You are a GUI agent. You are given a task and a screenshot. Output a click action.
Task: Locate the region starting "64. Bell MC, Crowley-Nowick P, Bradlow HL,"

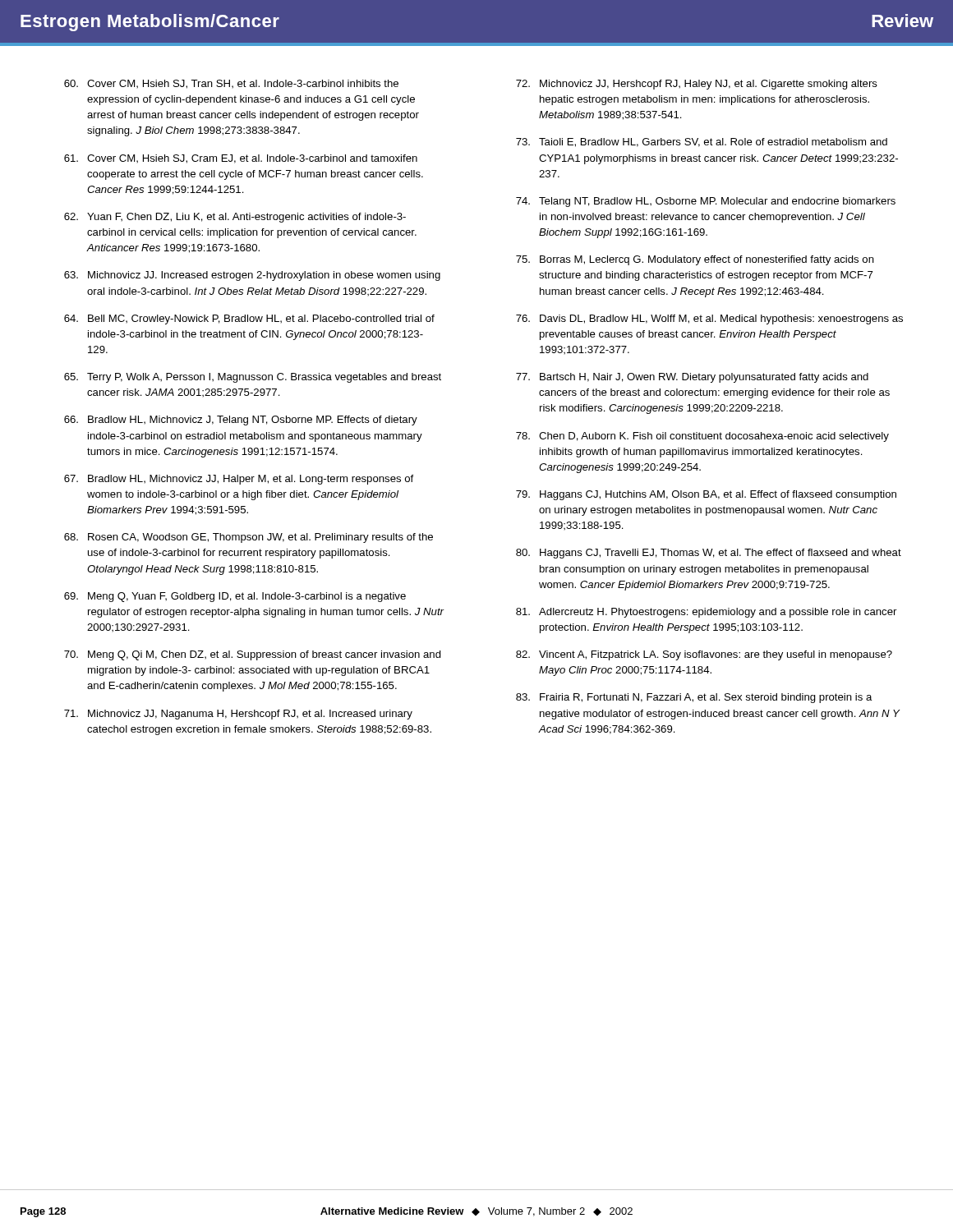246,334
